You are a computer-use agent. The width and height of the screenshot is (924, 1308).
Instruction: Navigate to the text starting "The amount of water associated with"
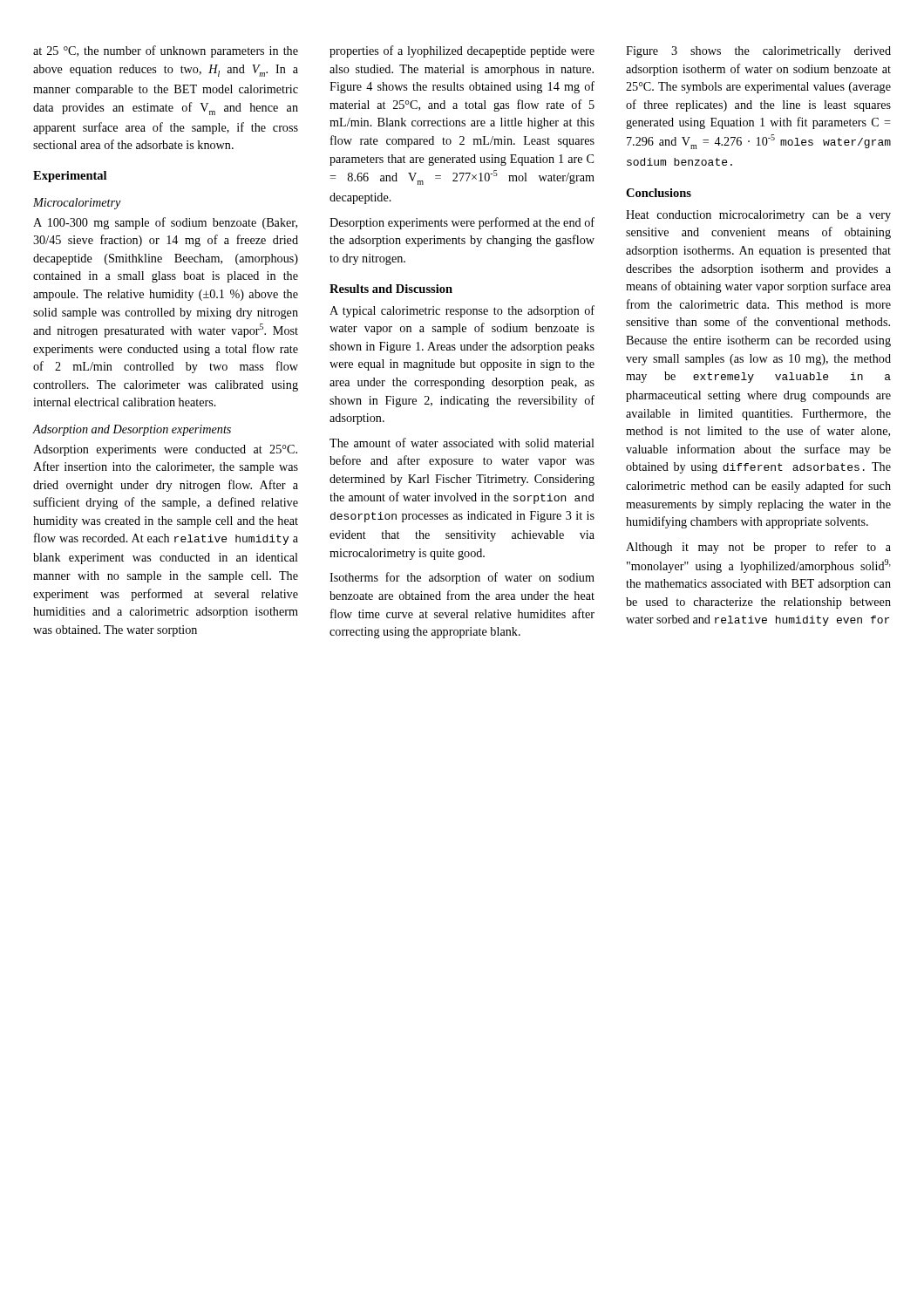click(462, 498)
